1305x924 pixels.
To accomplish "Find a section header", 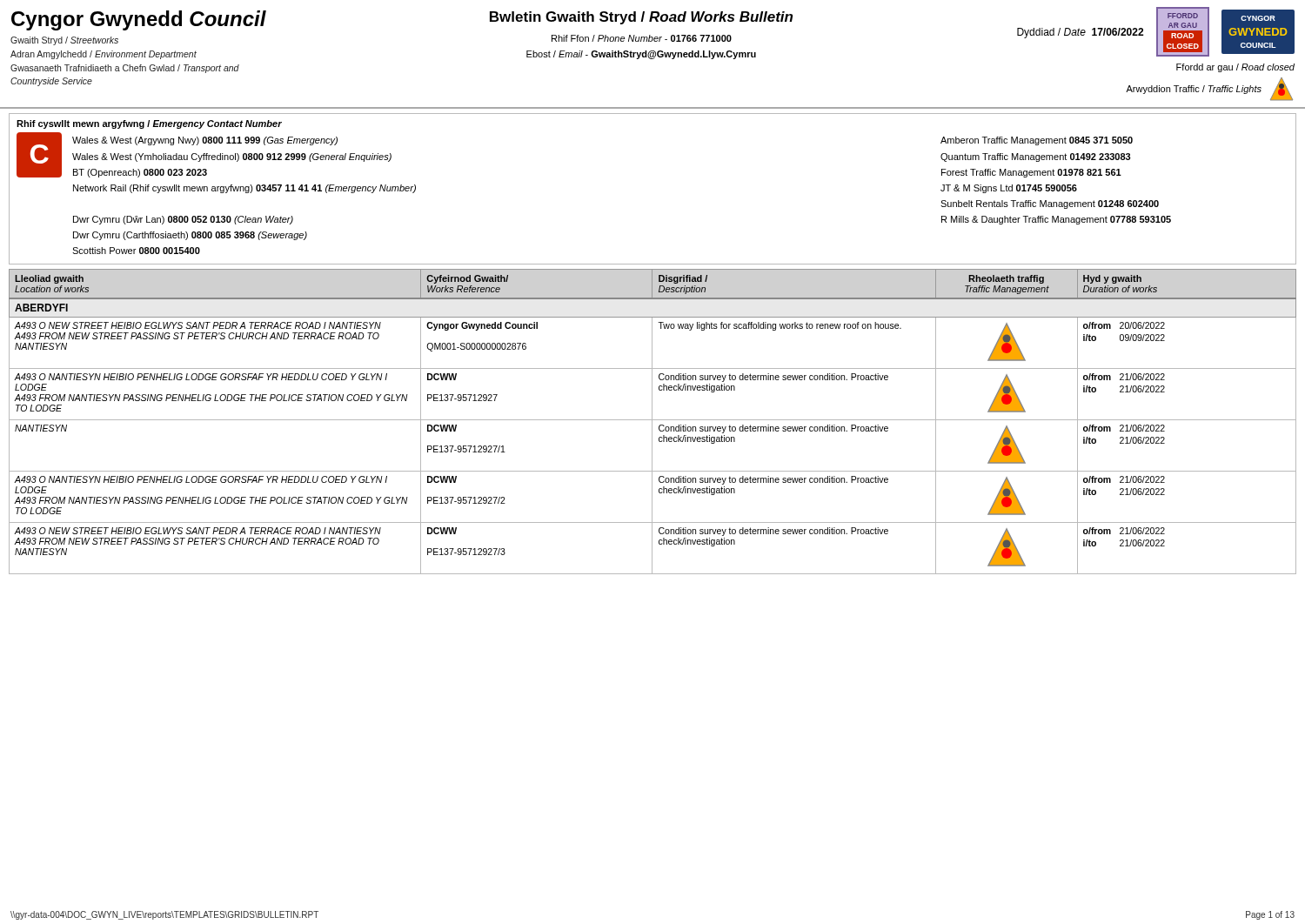I will tap(149, 124).
